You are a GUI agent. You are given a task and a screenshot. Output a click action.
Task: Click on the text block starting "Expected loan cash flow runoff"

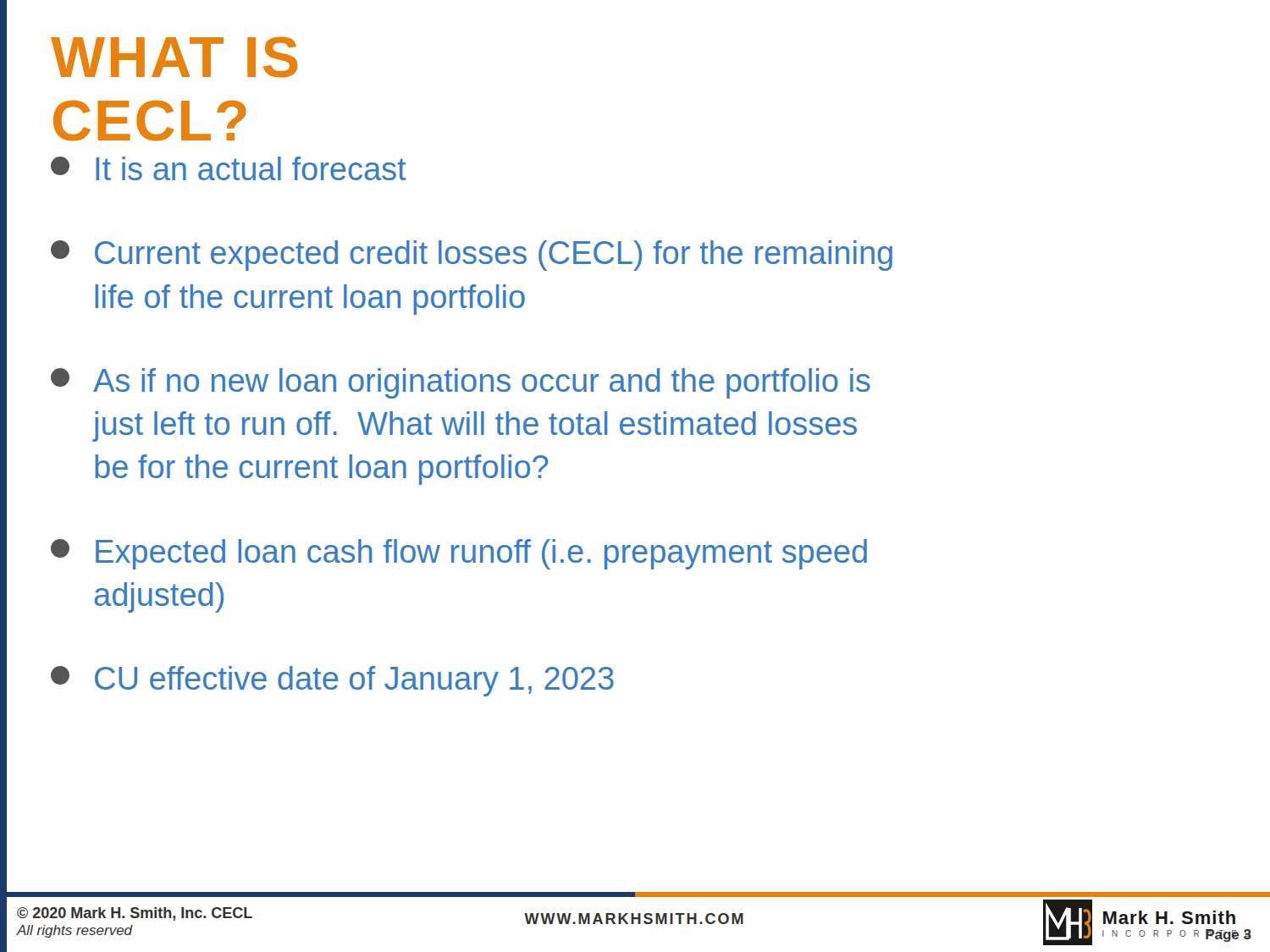[x=460, y=574]
